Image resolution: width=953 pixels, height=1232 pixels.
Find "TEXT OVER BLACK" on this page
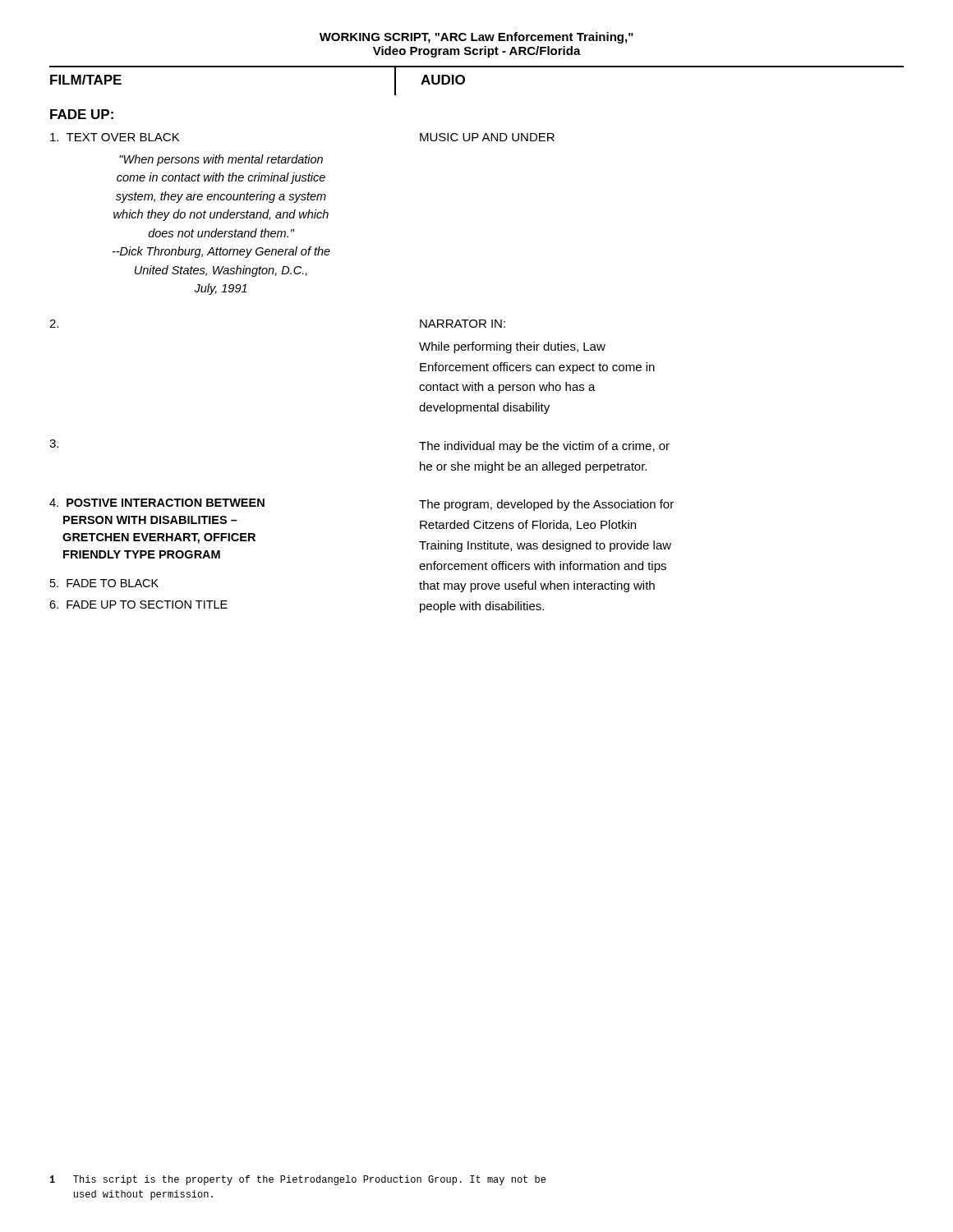point(114,137)
